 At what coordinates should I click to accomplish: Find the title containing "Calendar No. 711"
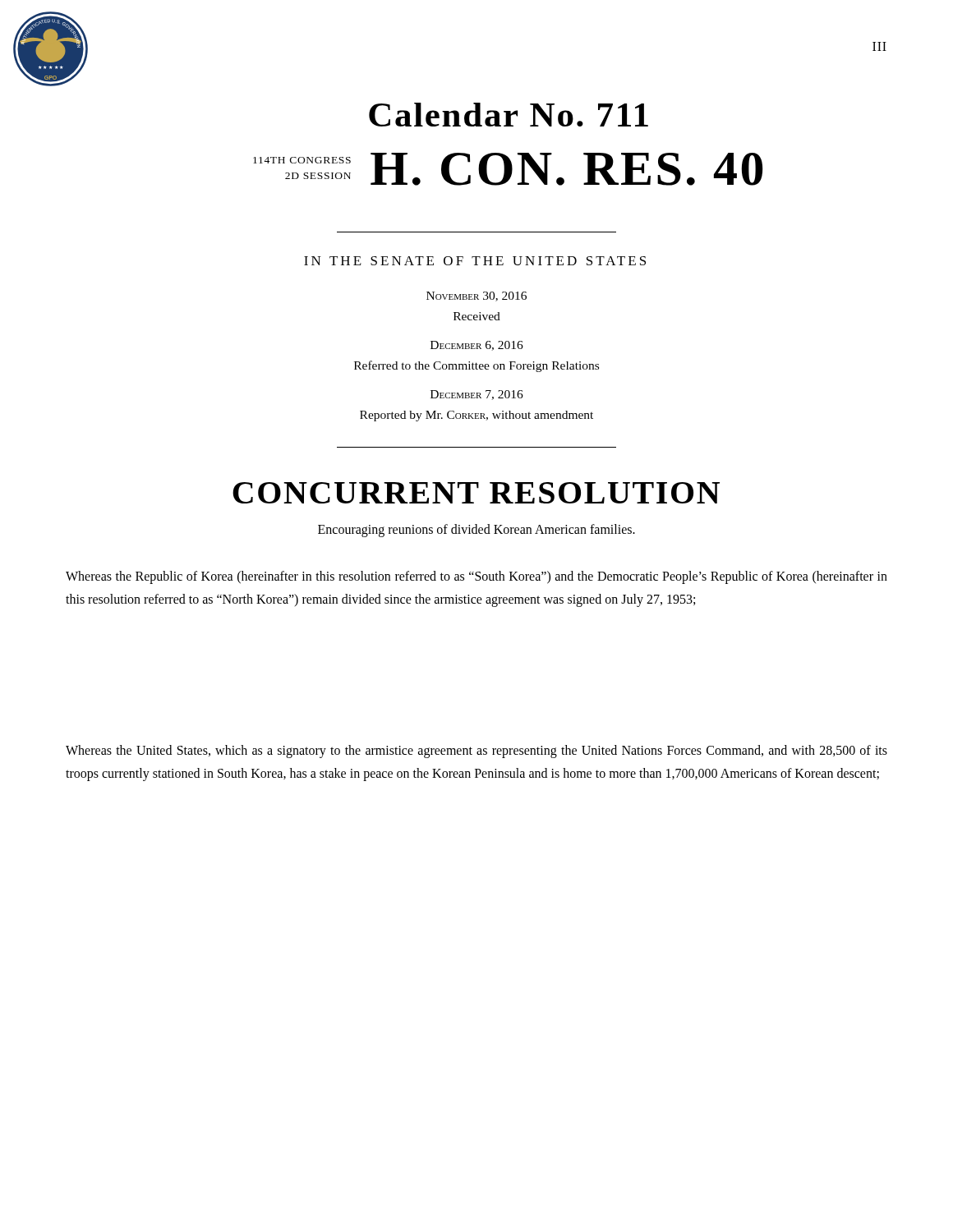(x=509, y=115)
